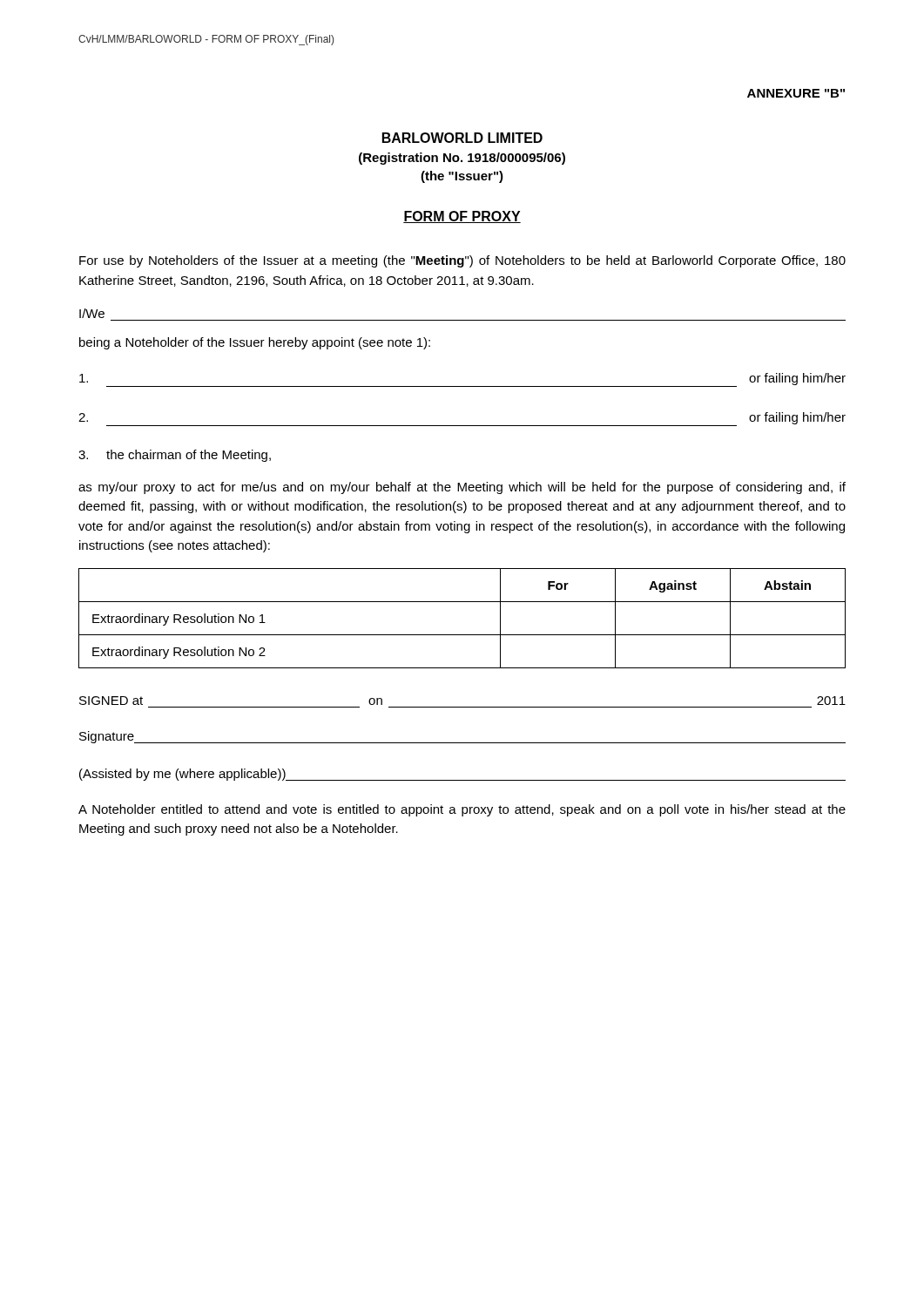Find the text block starting "being a Noteholder of"
The image size is (924, 1307).
pos(255,342)
